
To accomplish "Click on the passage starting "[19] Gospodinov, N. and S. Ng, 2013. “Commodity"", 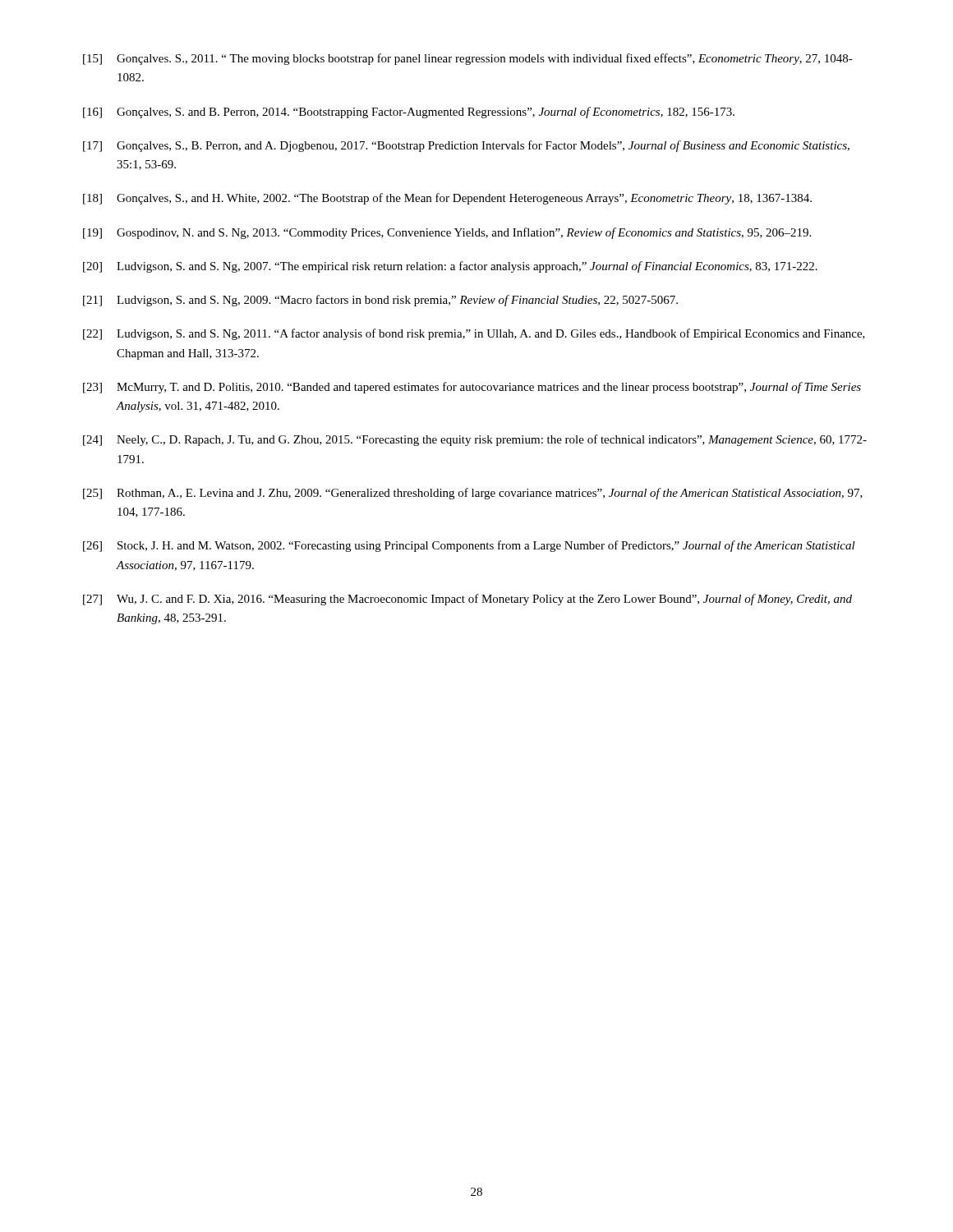I will [476, 233].
